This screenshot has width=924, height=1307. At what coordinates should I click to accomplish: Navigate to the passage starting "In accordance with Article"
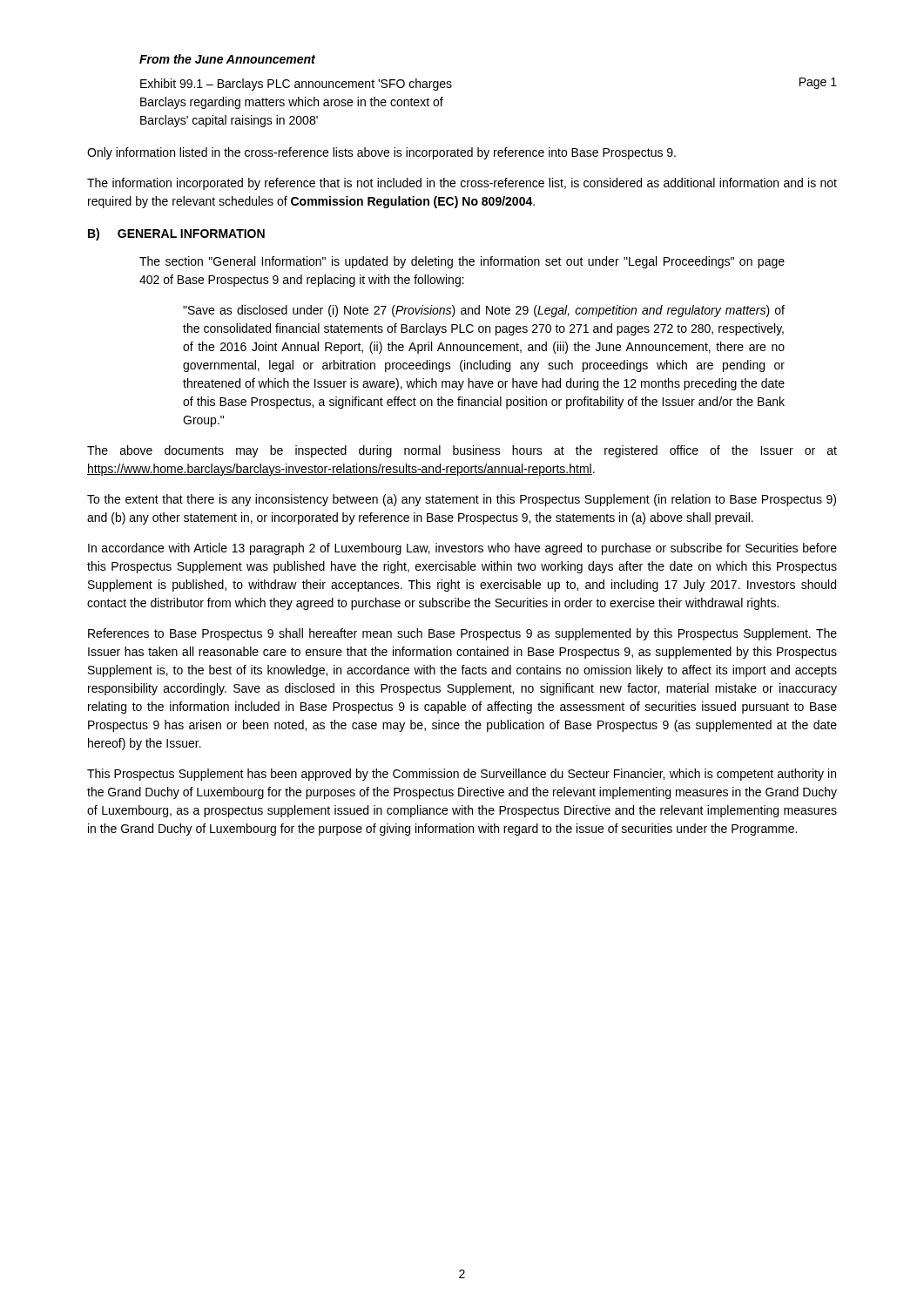462,576
